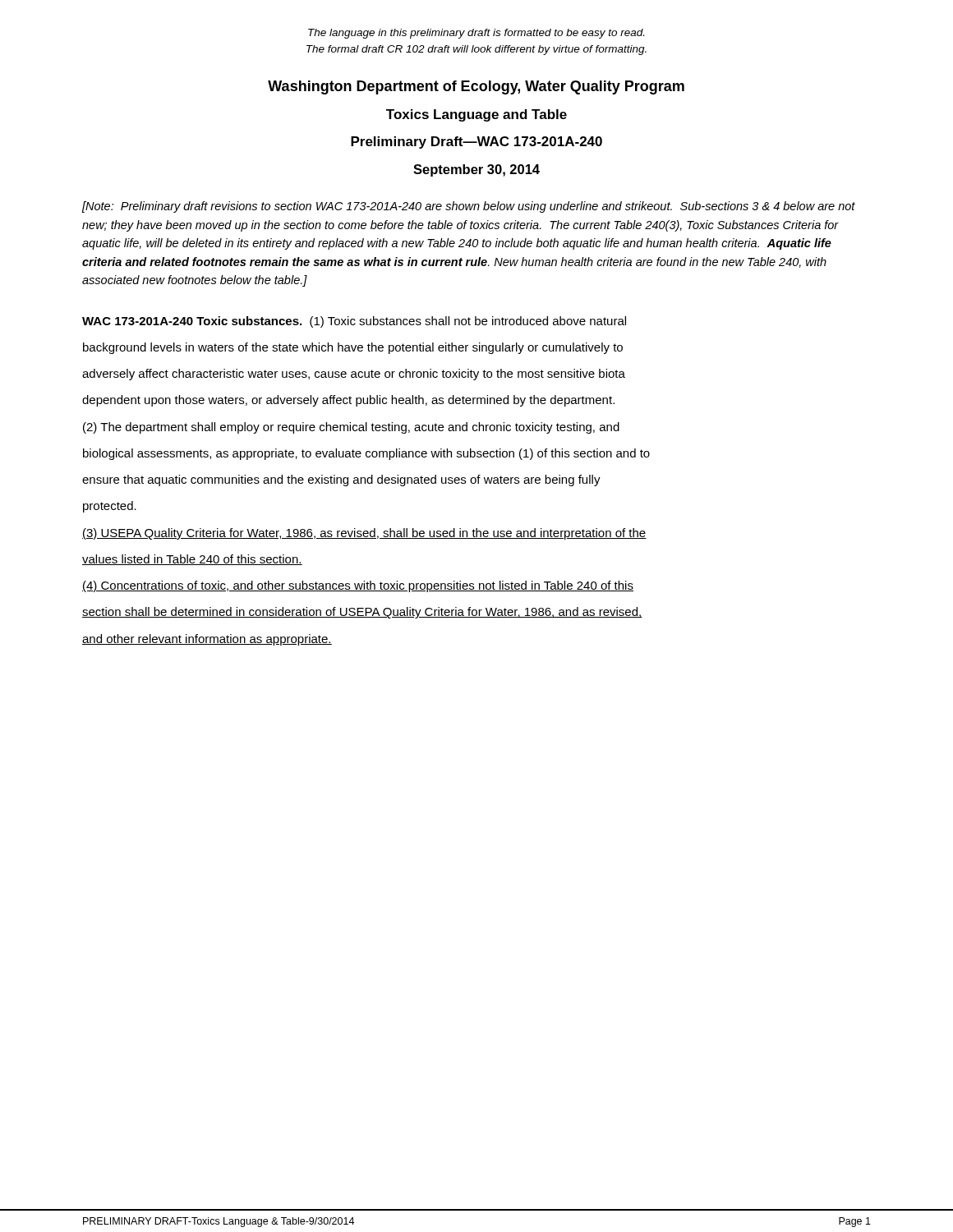
Task: Locate the text block that says "values listed in Table 240 of this"
Action: [192, 559]
